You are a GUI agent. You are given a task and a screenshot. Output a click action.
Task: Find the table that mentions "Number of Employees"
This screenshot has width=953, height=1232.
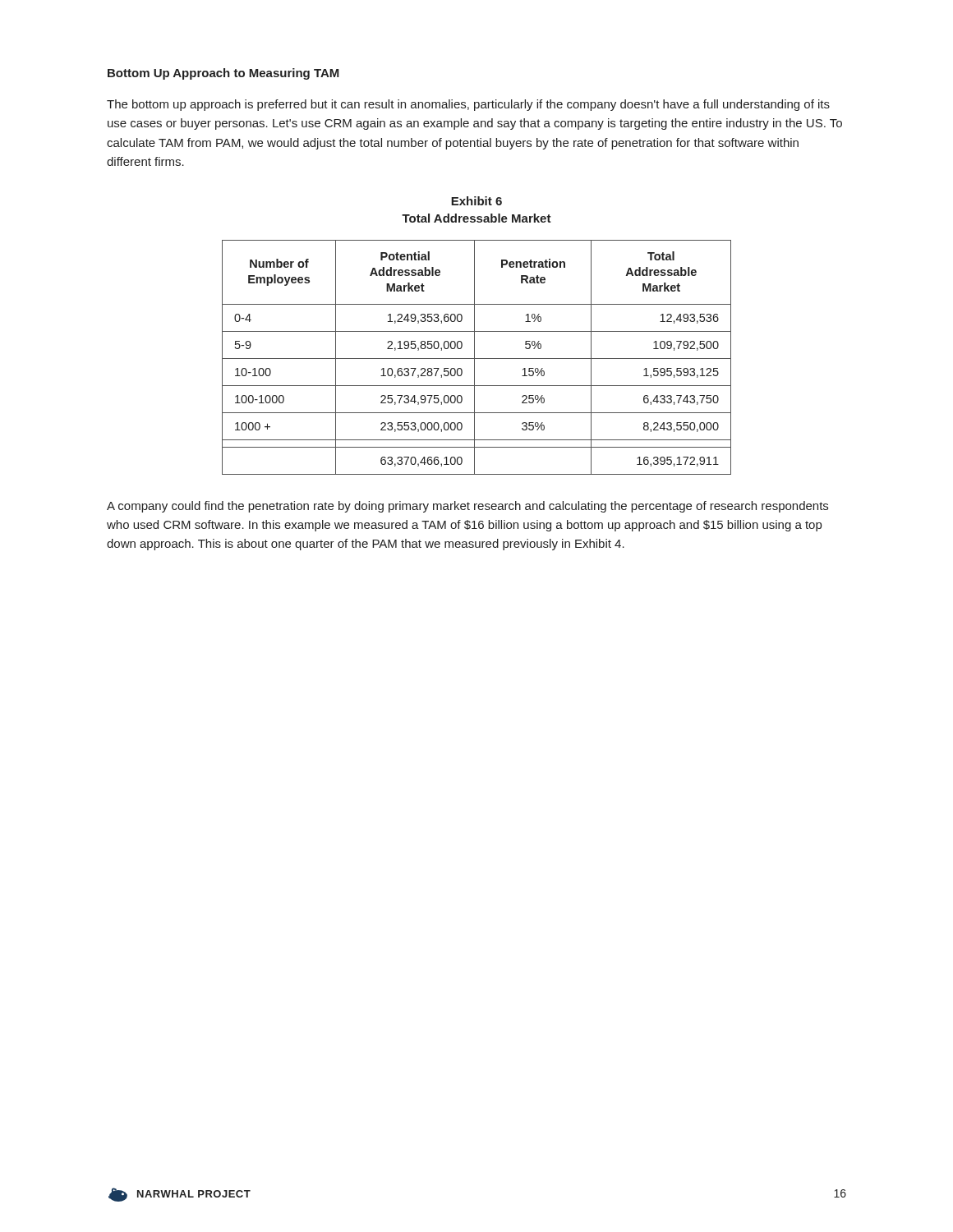pyautogui.click(x=476, y=357)
